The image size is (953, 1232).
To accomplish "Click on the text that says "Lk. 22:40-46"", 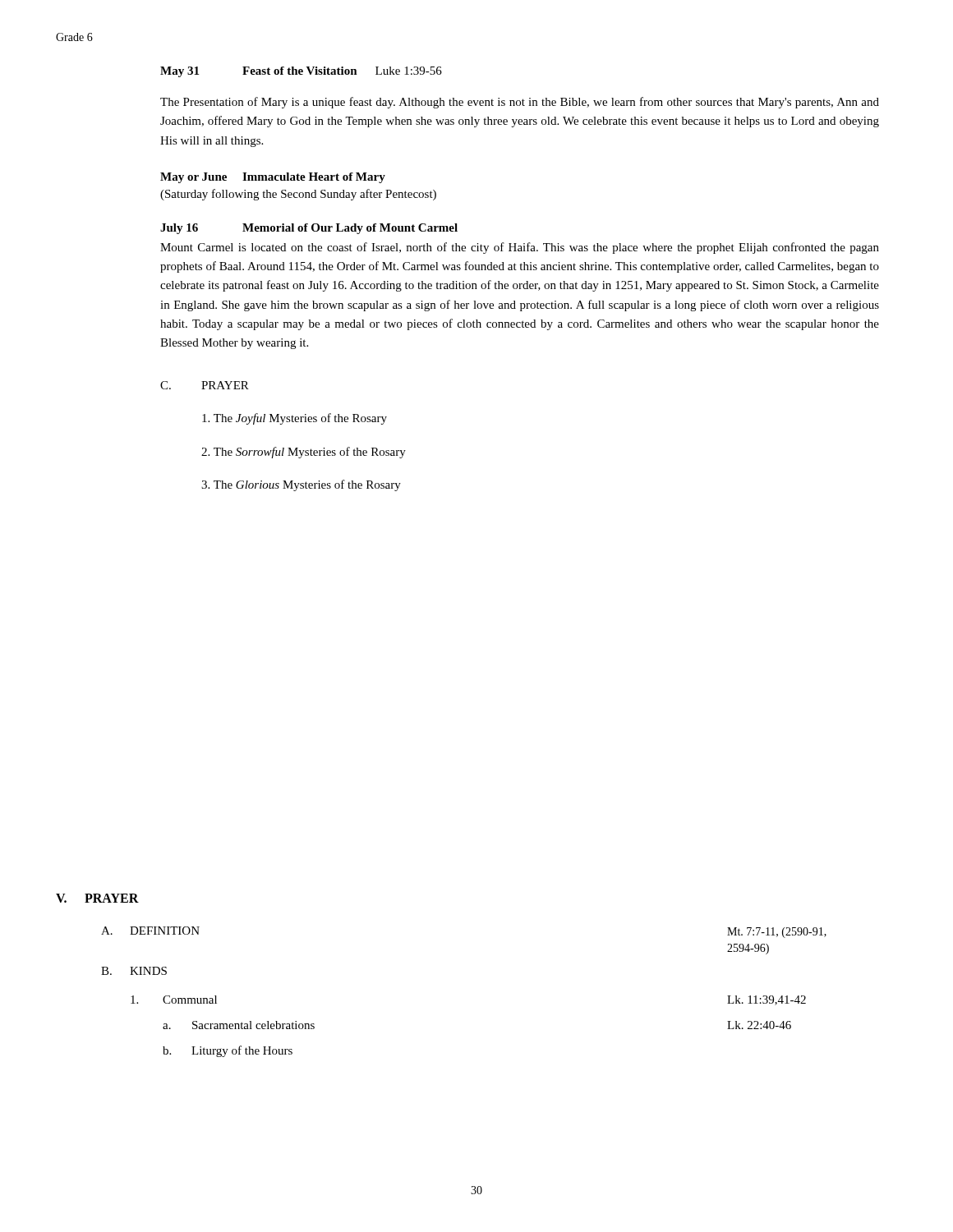I will 759,1025.
